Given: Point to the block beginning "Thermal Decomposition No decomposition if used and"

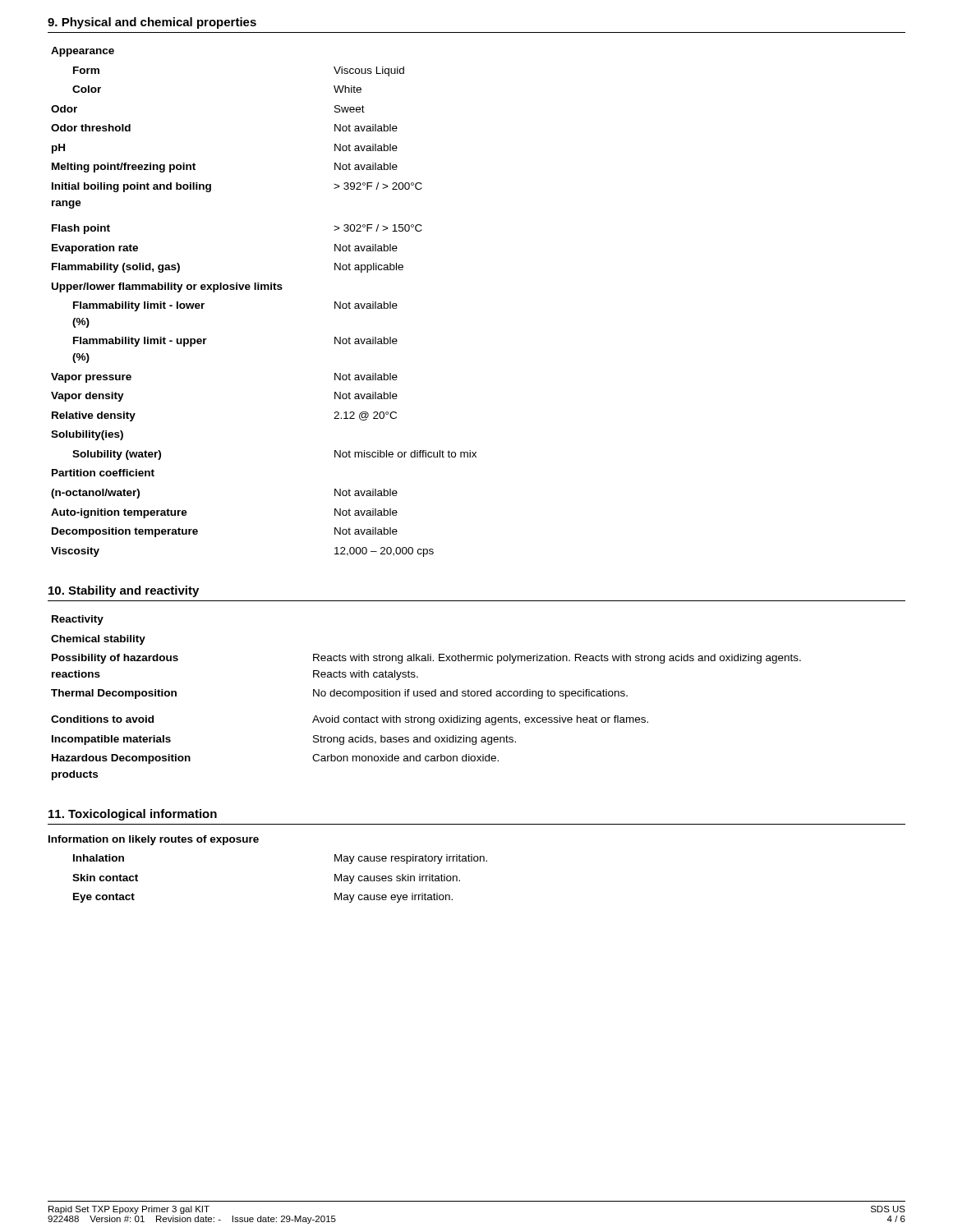Looking at the screenshot, I should [476, 693].
